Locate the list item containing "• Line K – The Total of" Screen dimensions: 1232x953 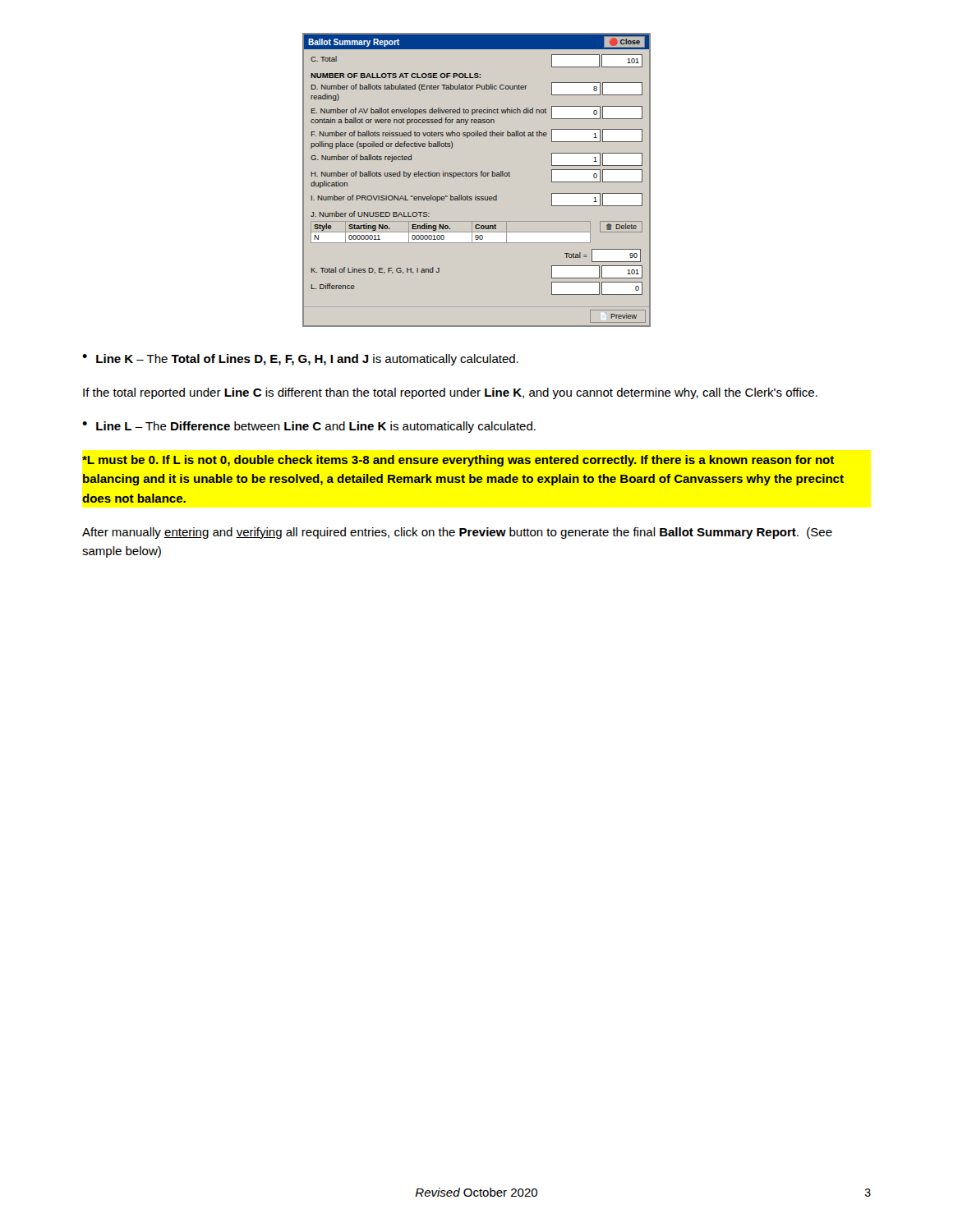(301, 359)
